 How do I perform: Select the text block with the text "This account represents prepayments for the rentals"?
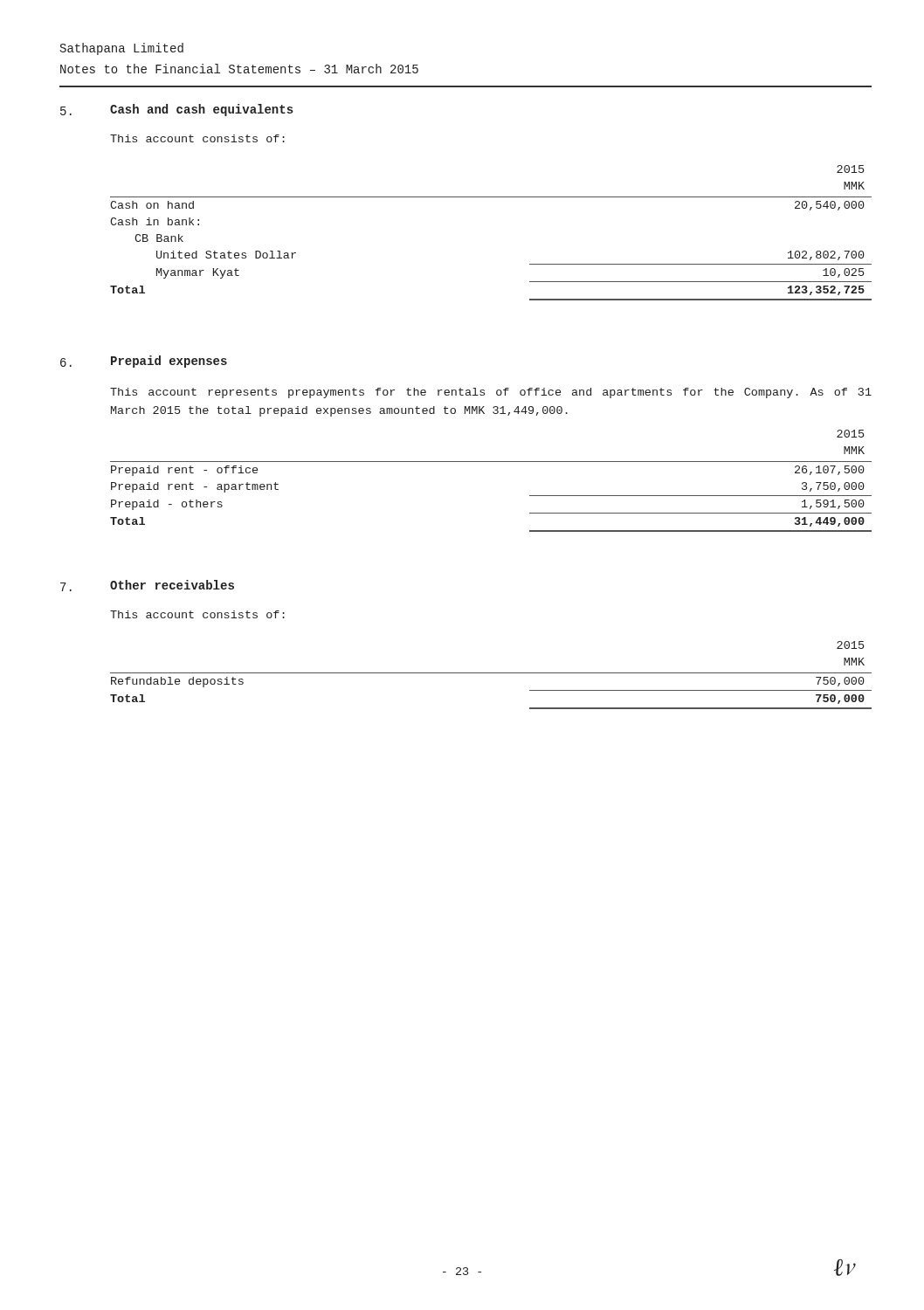(491, 402)
